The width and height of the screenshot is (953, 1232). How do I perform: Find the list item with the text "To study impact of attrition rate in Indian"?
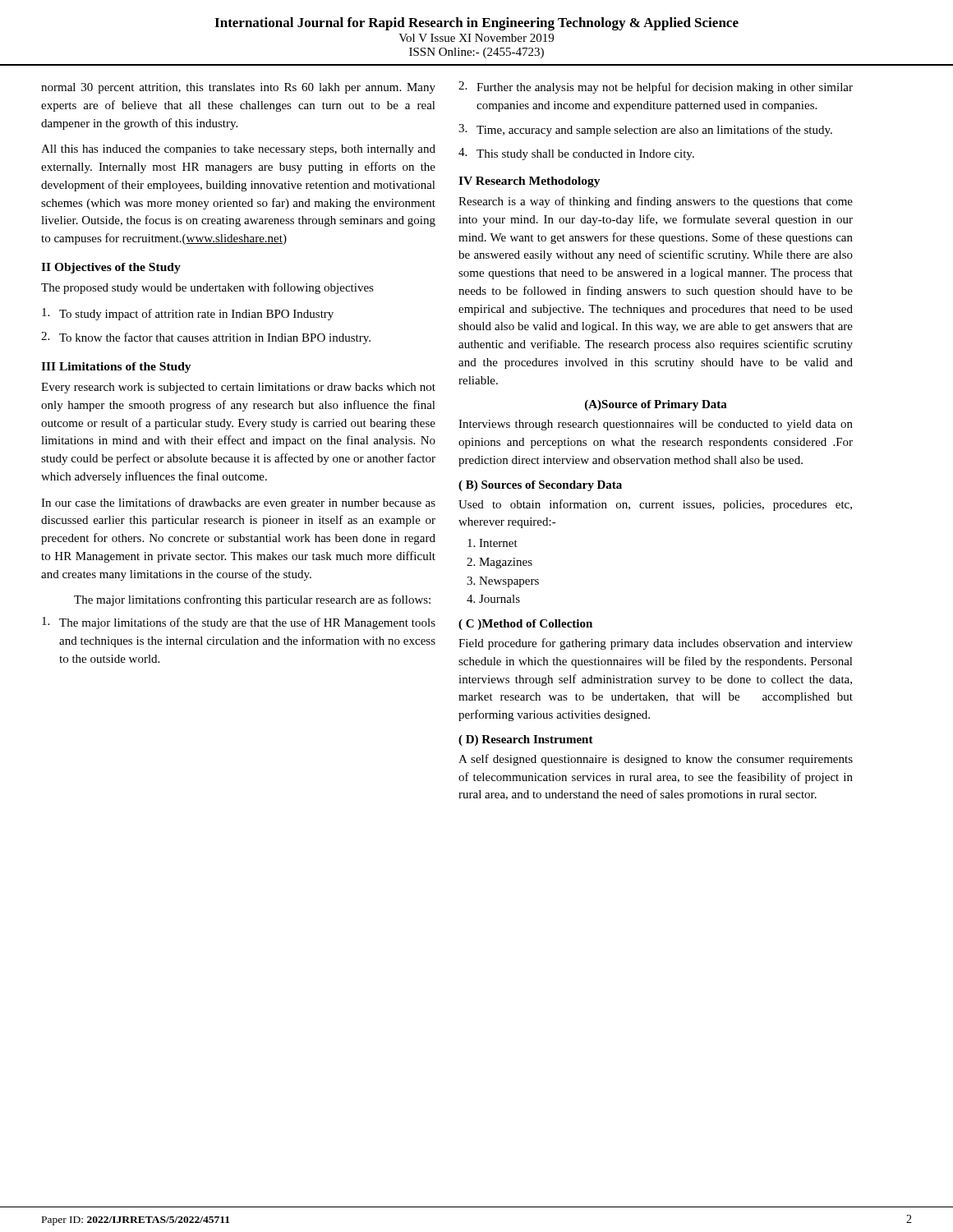click(x=187, y=314)
